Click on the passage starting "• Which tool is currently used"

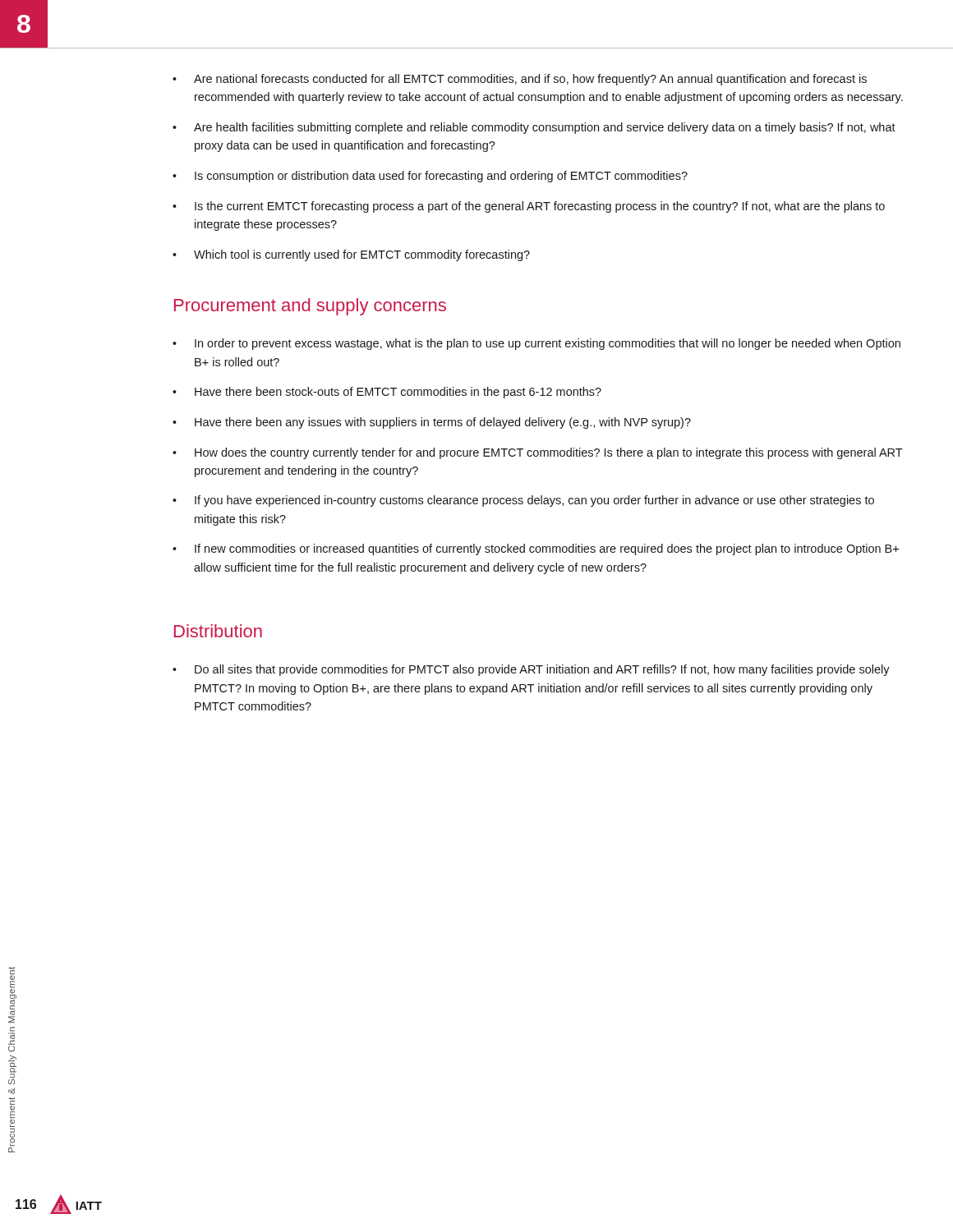[x=351, y=254]
